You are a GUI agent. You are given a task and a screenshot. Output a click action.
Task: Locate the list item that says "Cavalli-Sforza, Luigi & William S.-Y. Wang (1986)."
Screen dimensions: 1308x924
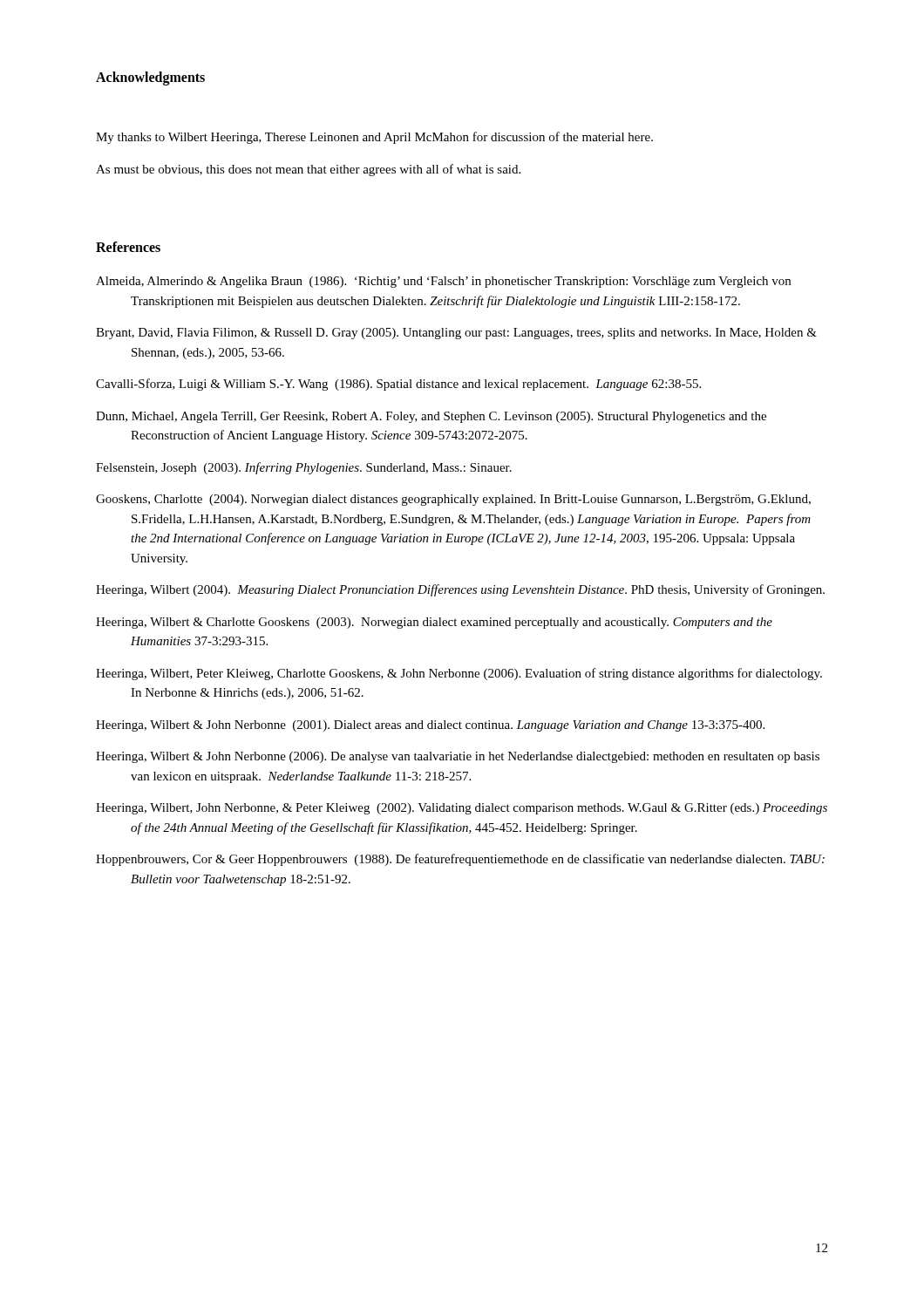(x=399, y=384)
